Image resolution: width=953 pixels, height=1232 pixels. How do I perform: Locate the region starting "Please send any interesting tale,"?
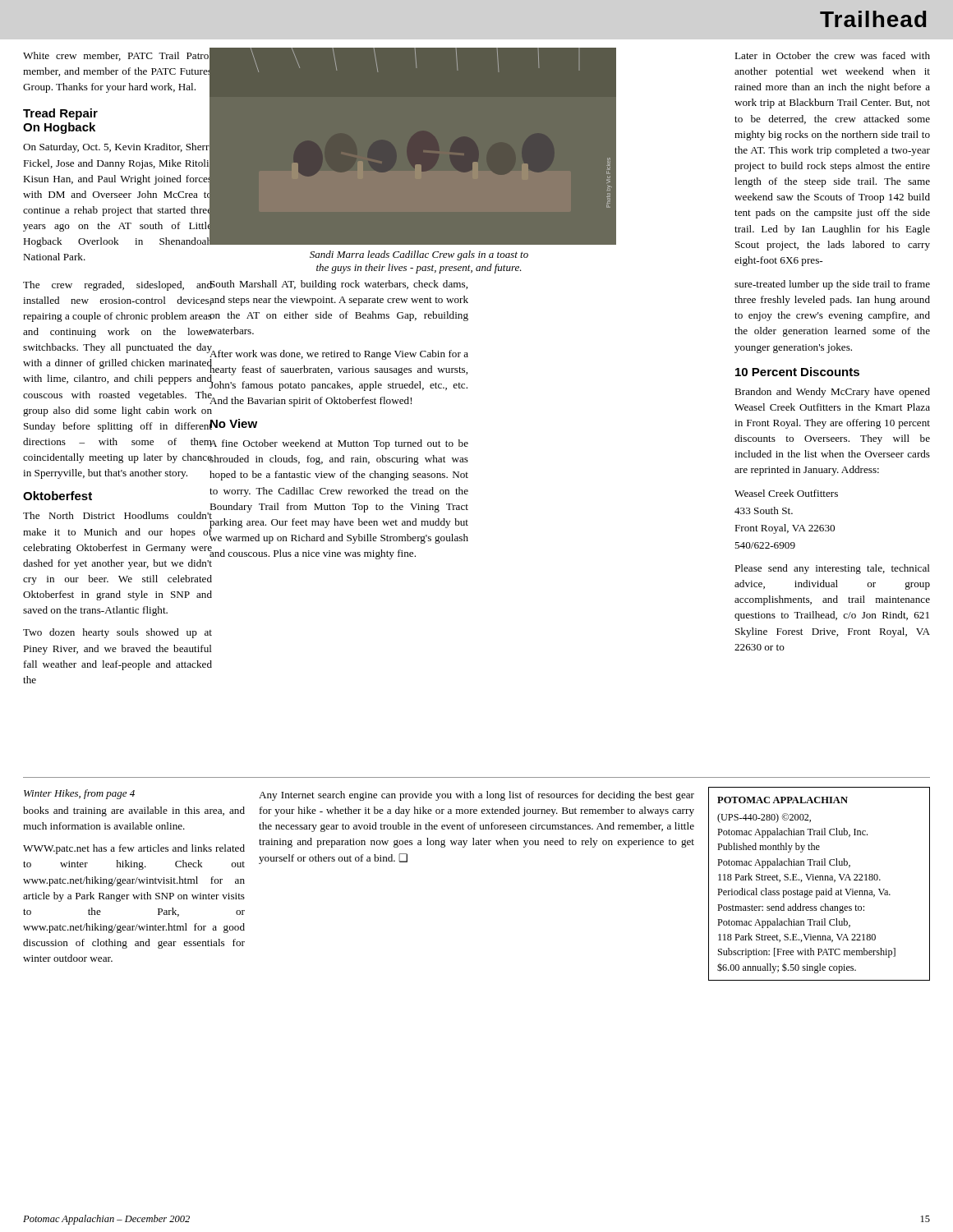(x=832, y=607)
